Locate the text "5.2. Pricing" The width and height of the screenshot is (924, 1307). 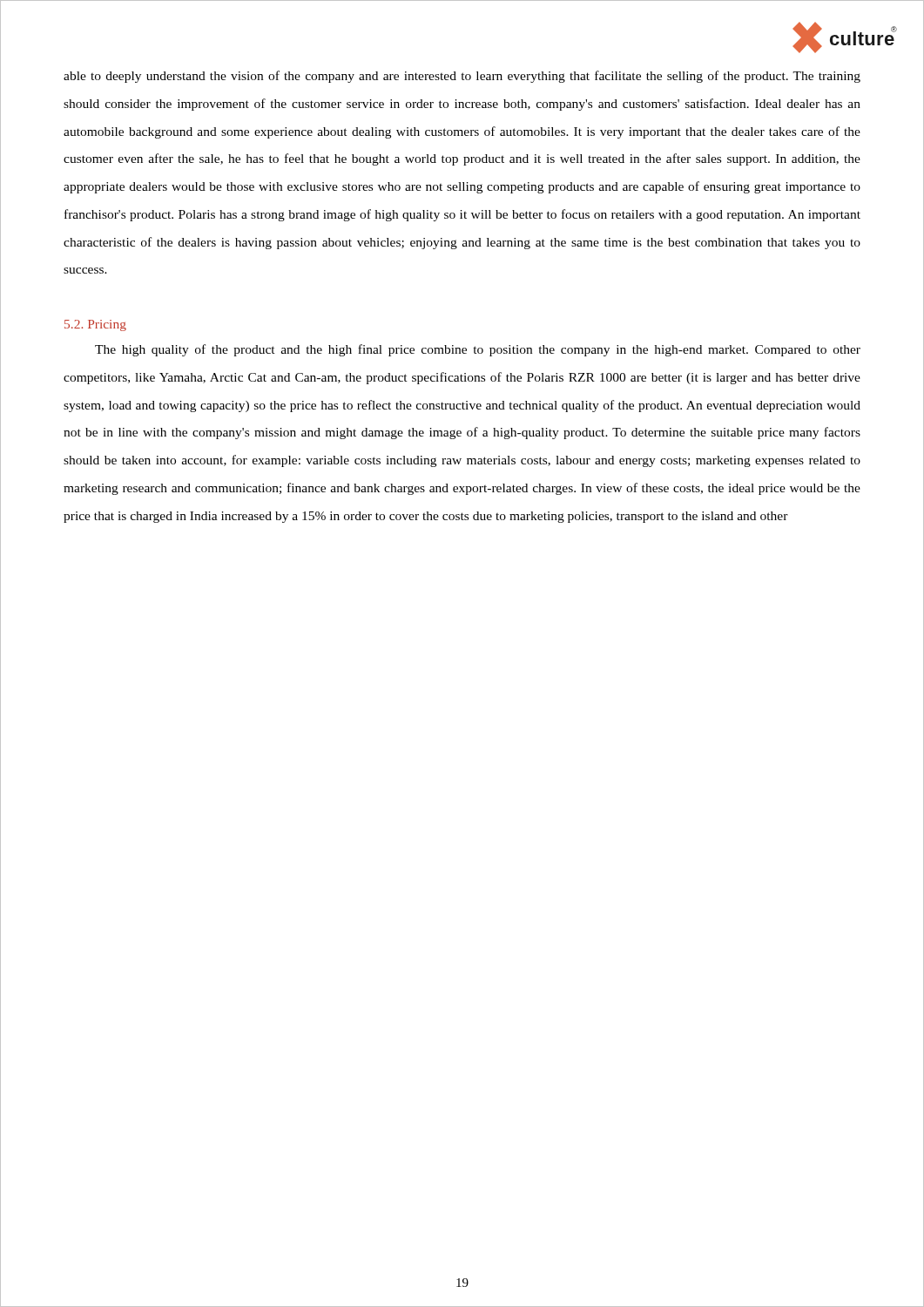(x=95, y=325)
